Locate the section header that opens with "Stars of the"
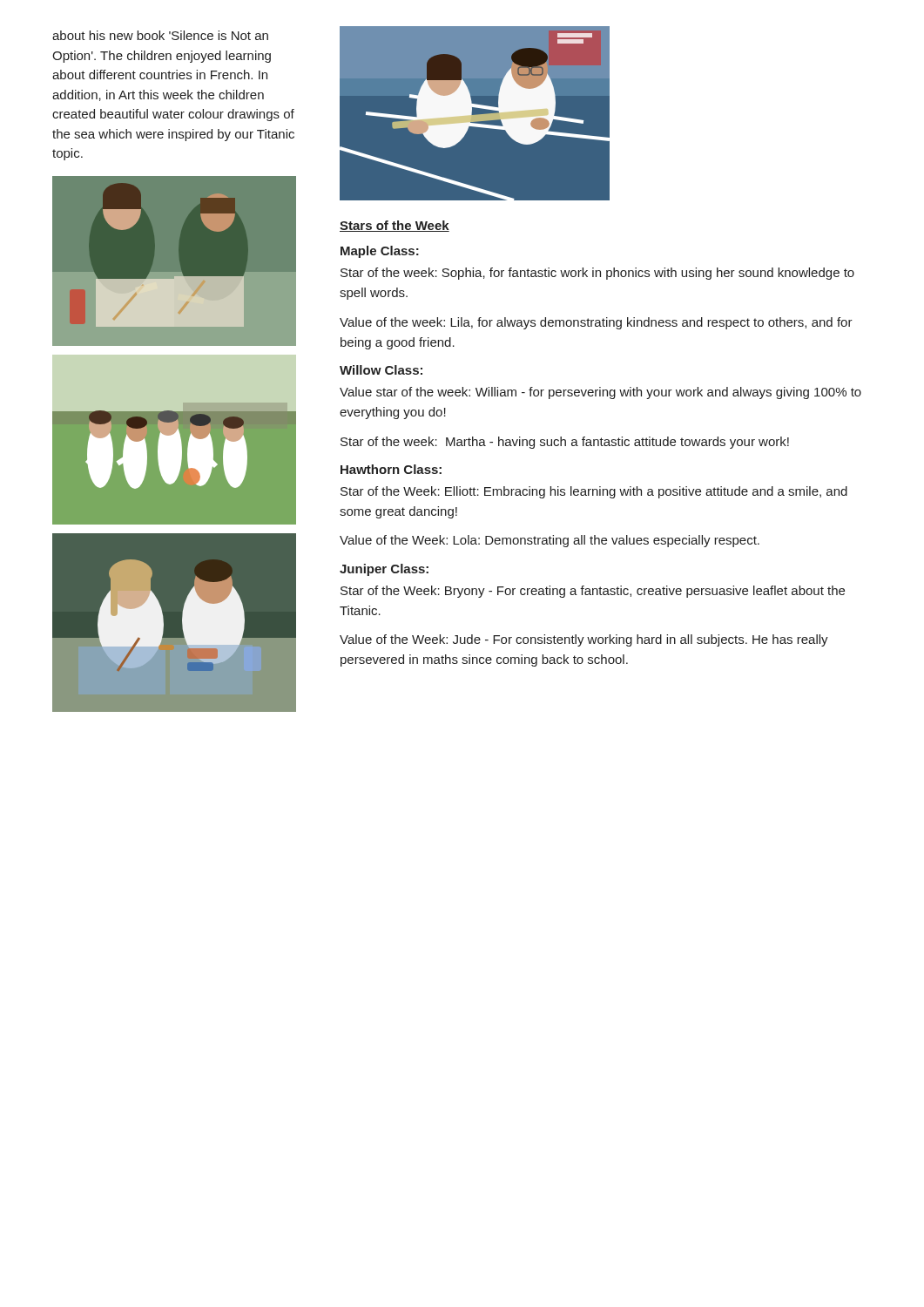 (x=394, y=225)
